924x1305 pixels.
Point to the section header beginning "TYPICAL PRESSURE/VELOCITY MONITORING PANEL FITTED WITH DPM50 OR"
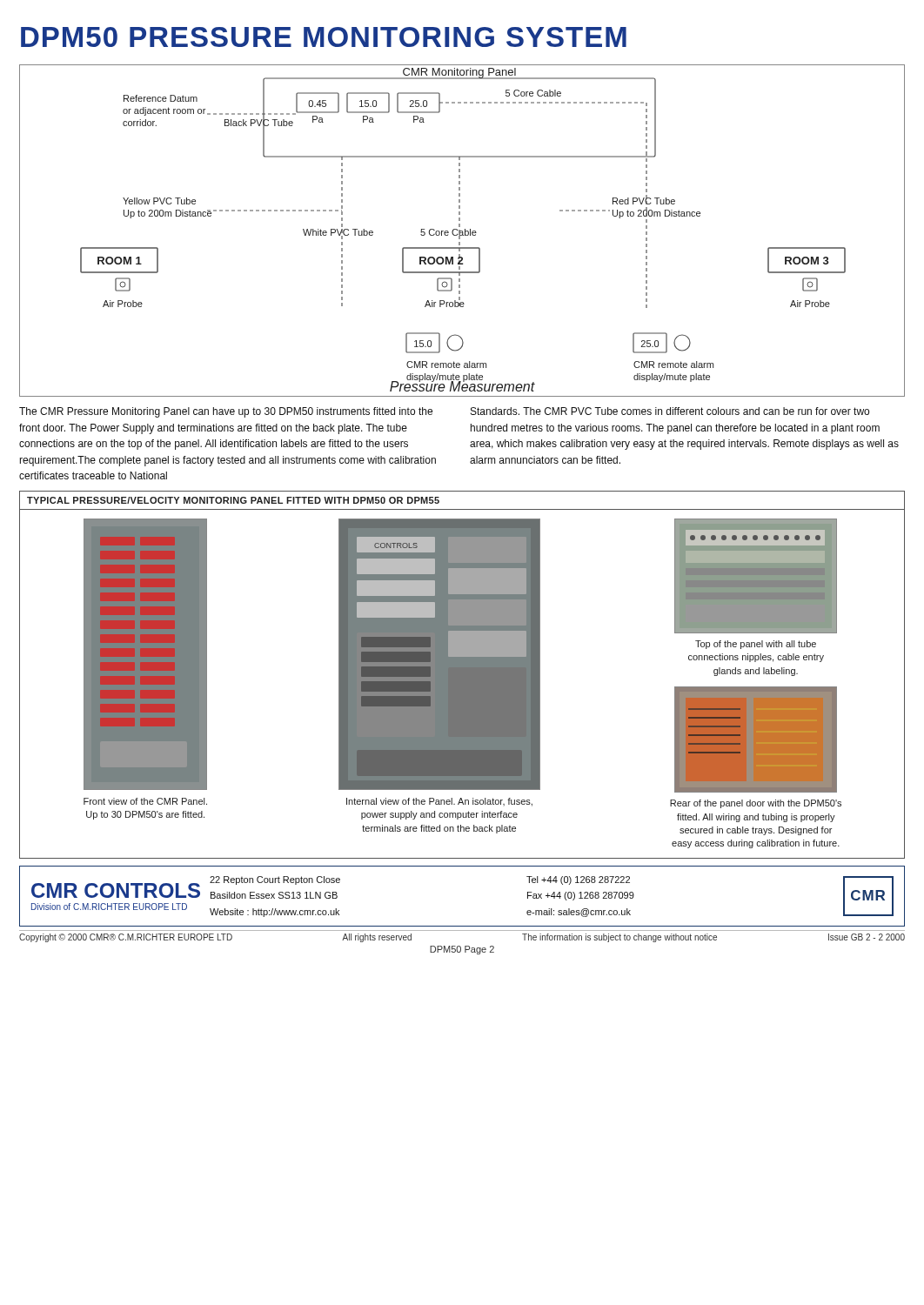pos(233,500)
